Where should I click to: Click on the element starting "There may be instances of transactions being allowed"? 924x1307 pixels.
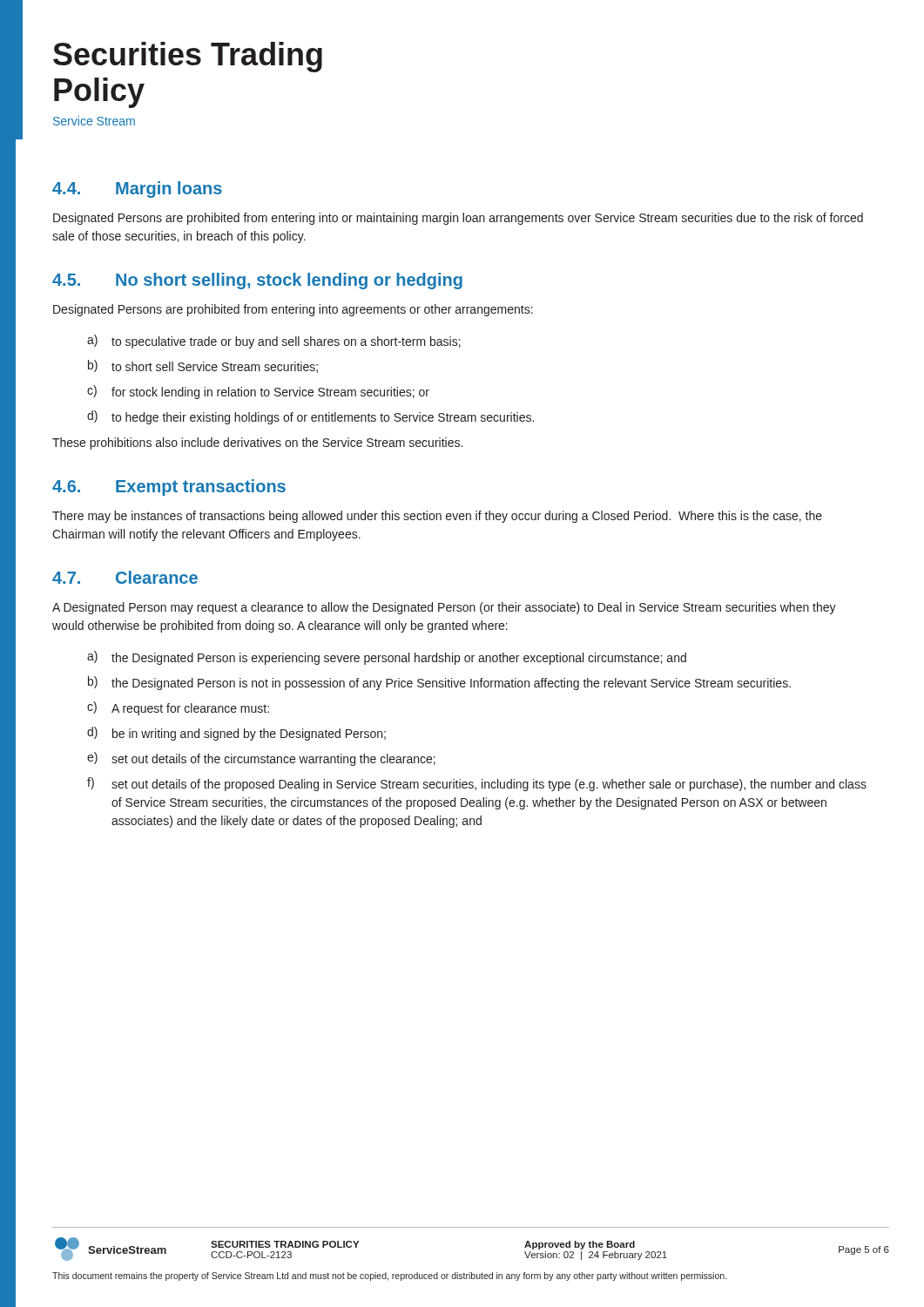pos(437,525)
